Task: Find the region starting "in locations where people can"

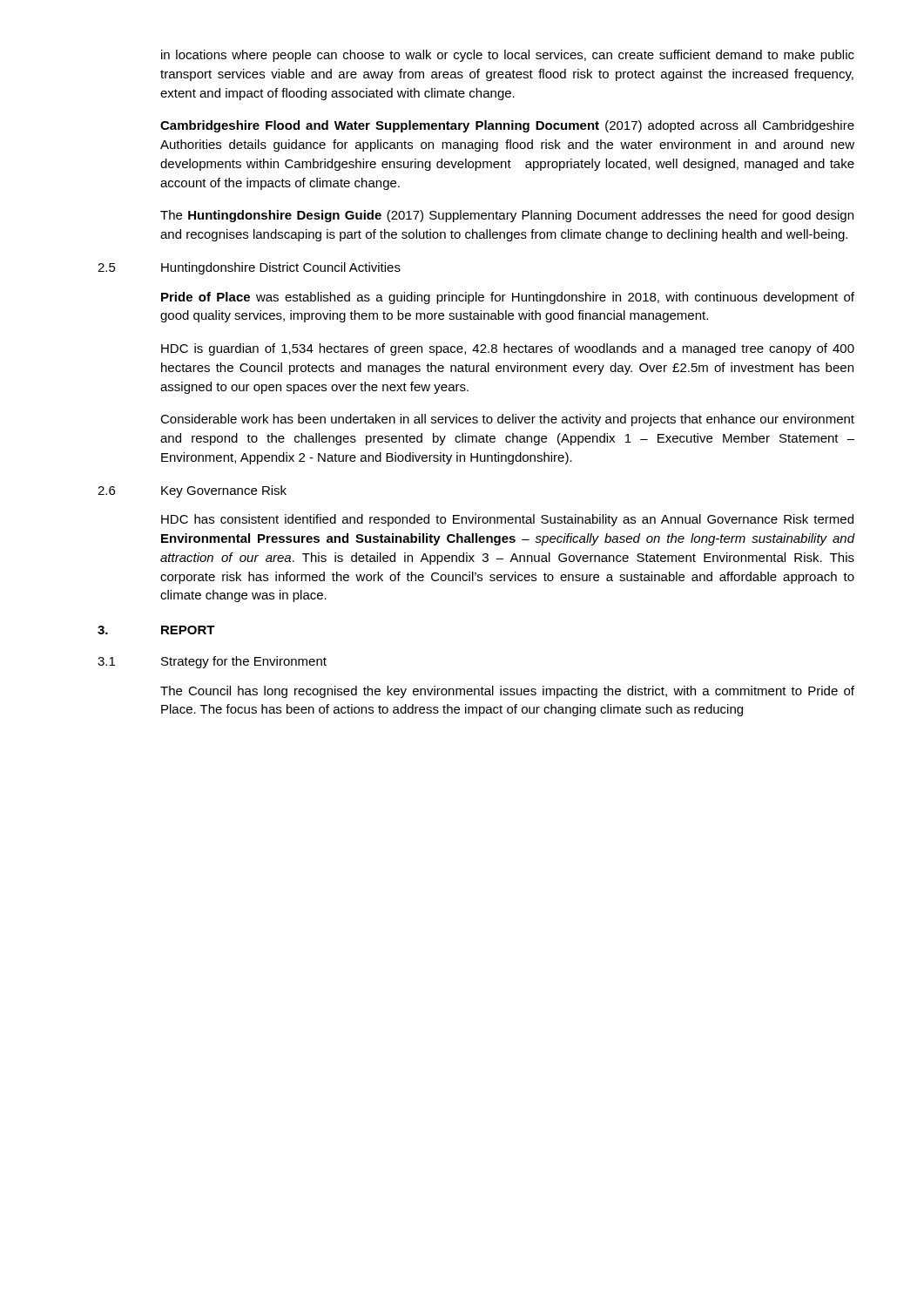Action: pyautogui.click(x=507, y=73)
